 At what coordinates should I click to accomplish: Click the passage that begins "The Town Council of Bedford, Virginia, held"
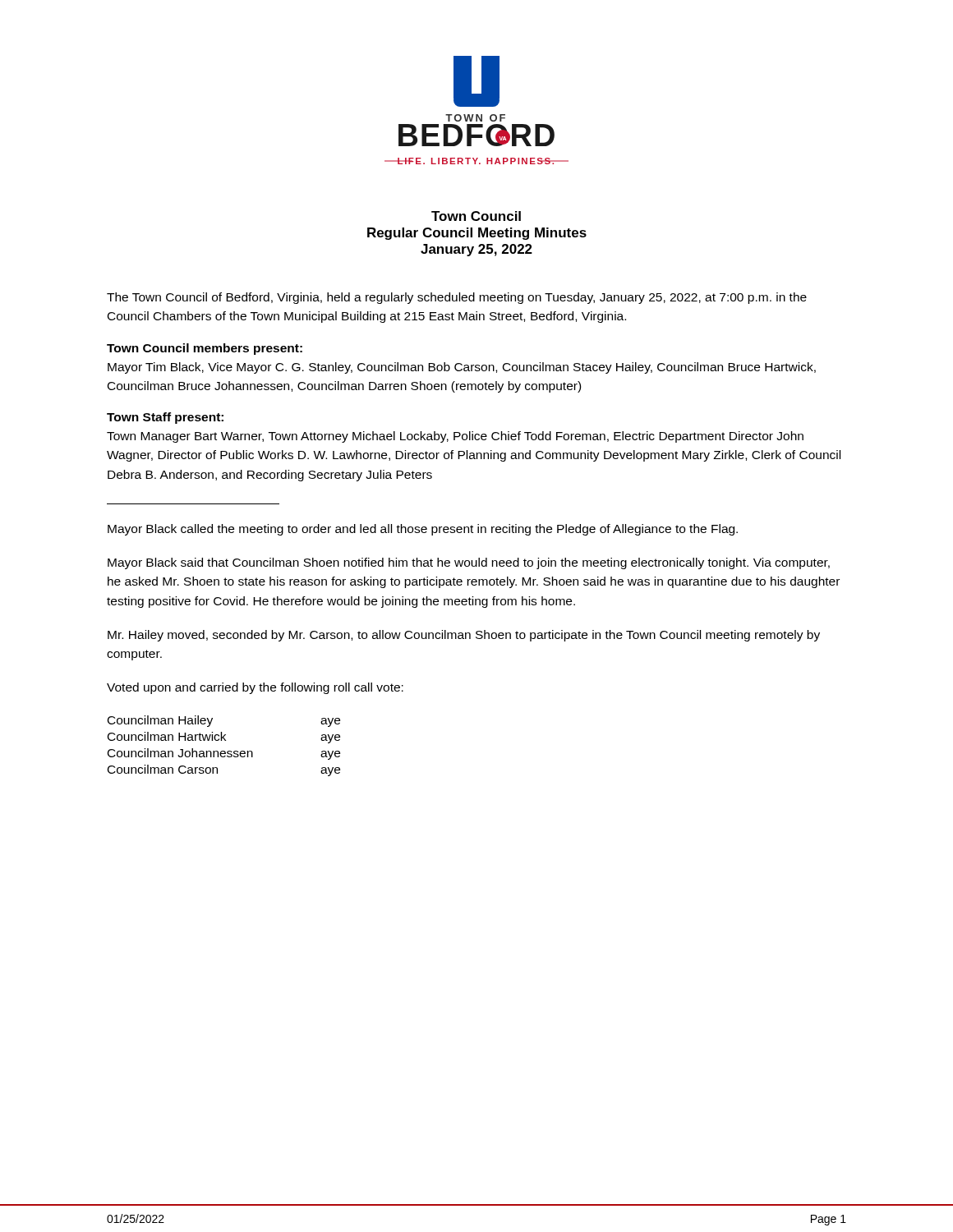(x=457, y=306)
